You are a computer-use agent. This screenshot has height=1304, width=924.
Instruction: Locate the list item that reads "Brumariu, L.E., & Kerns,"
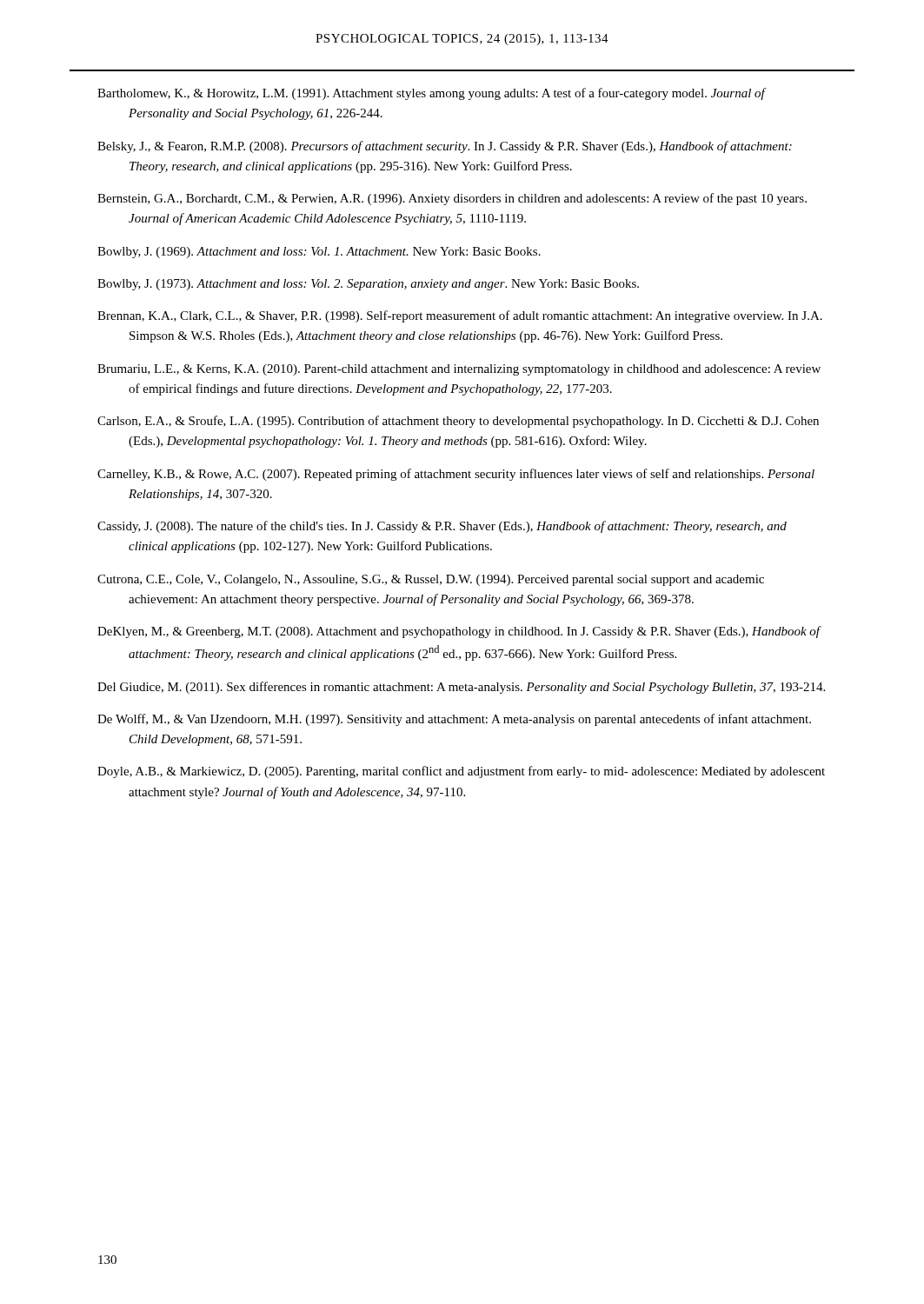459,378
